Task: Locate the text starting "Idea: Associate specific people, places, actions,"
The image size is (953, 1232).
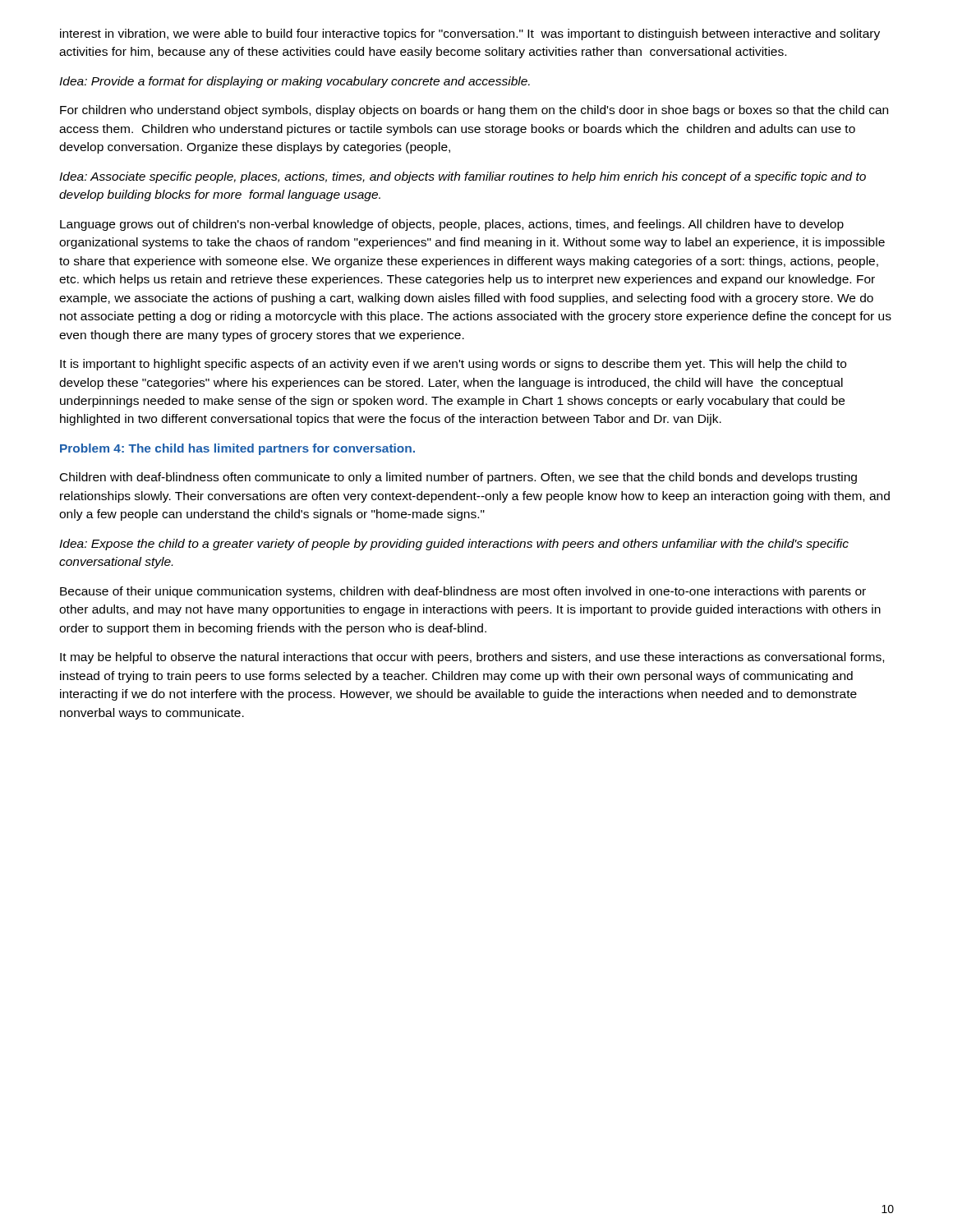Action: point(463,185)
